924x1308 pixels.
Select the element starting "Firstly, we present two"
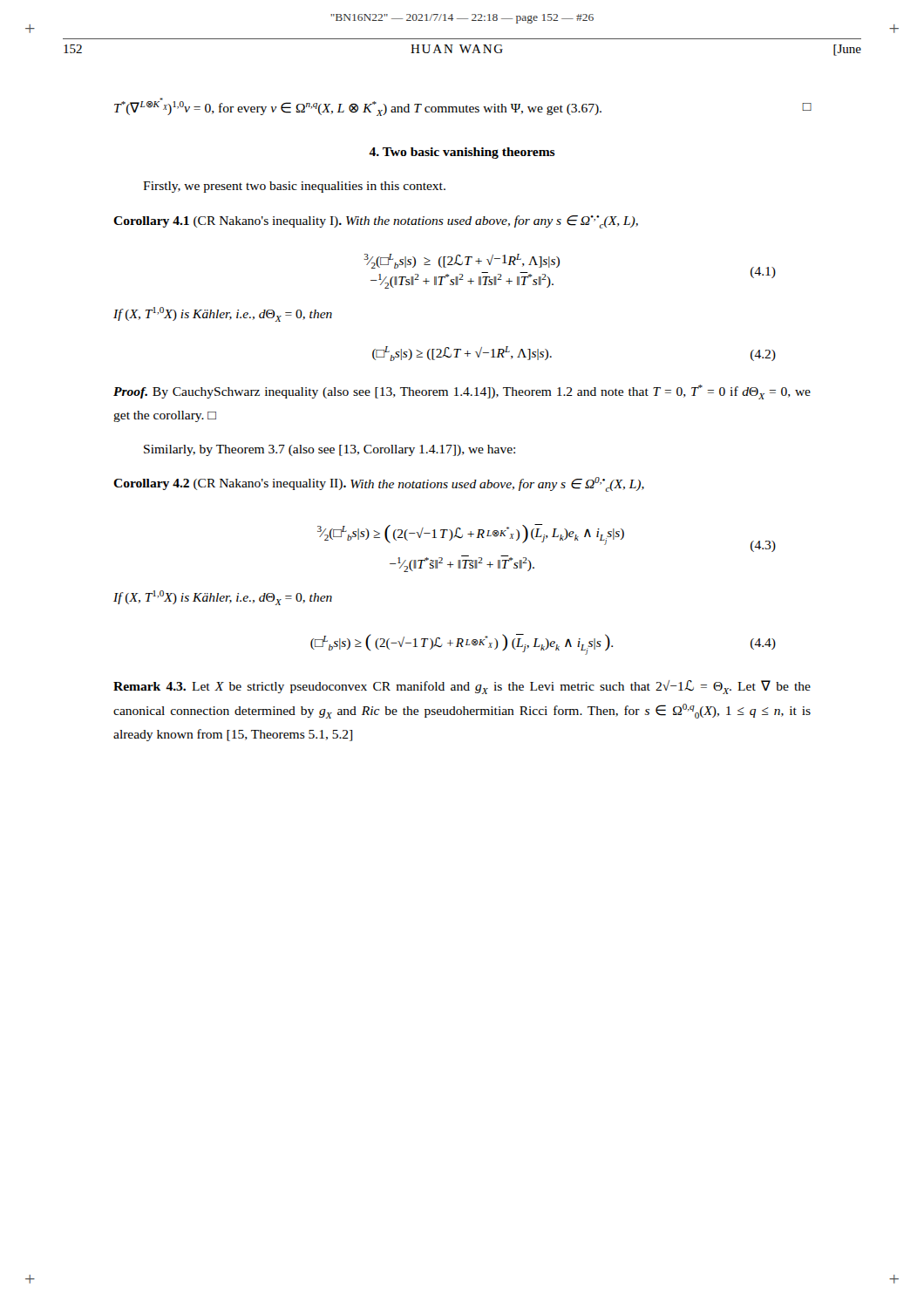[295, 185]
